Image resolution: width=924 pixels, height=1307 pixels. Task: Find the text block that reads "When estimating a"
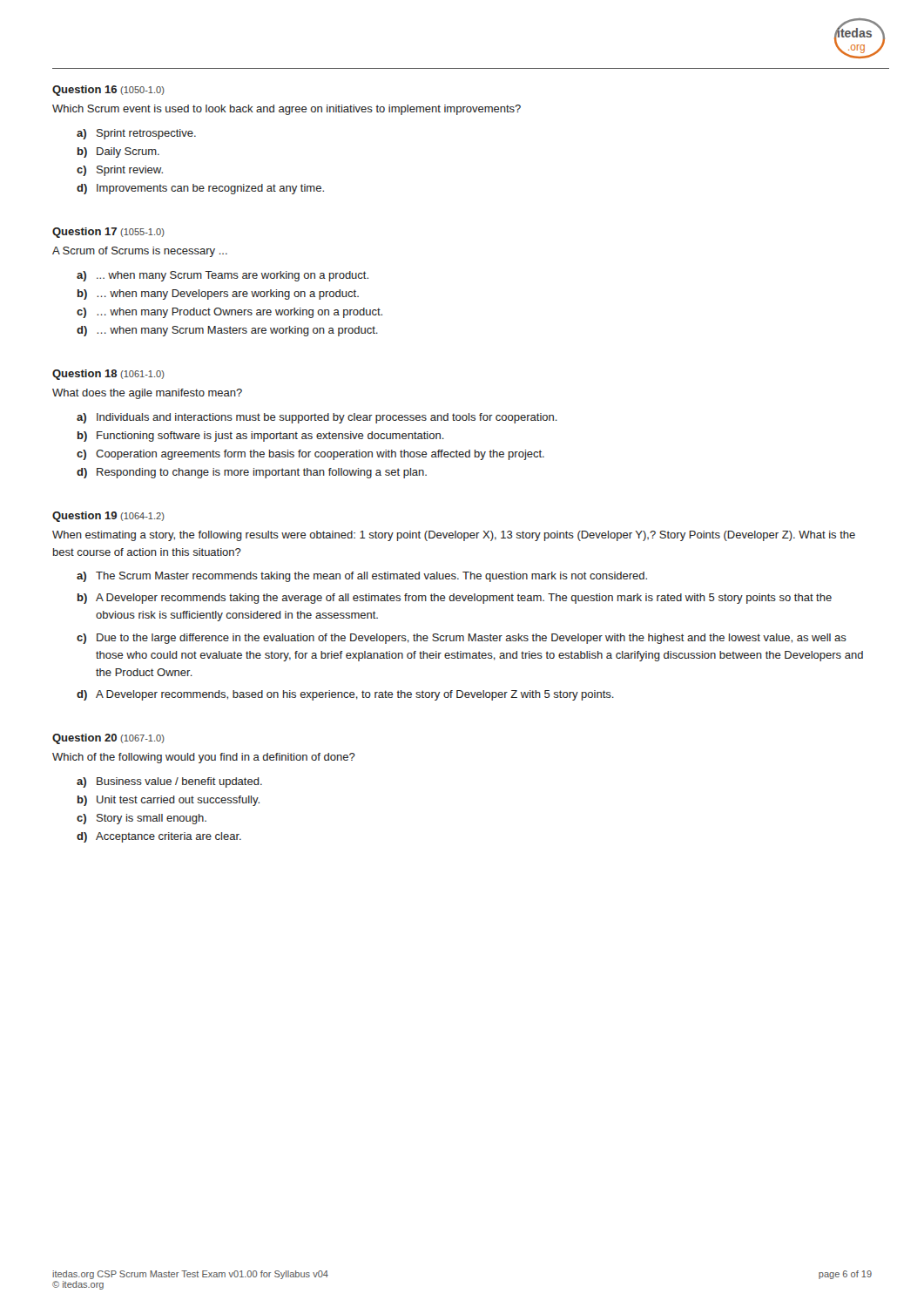pos(454,543)
